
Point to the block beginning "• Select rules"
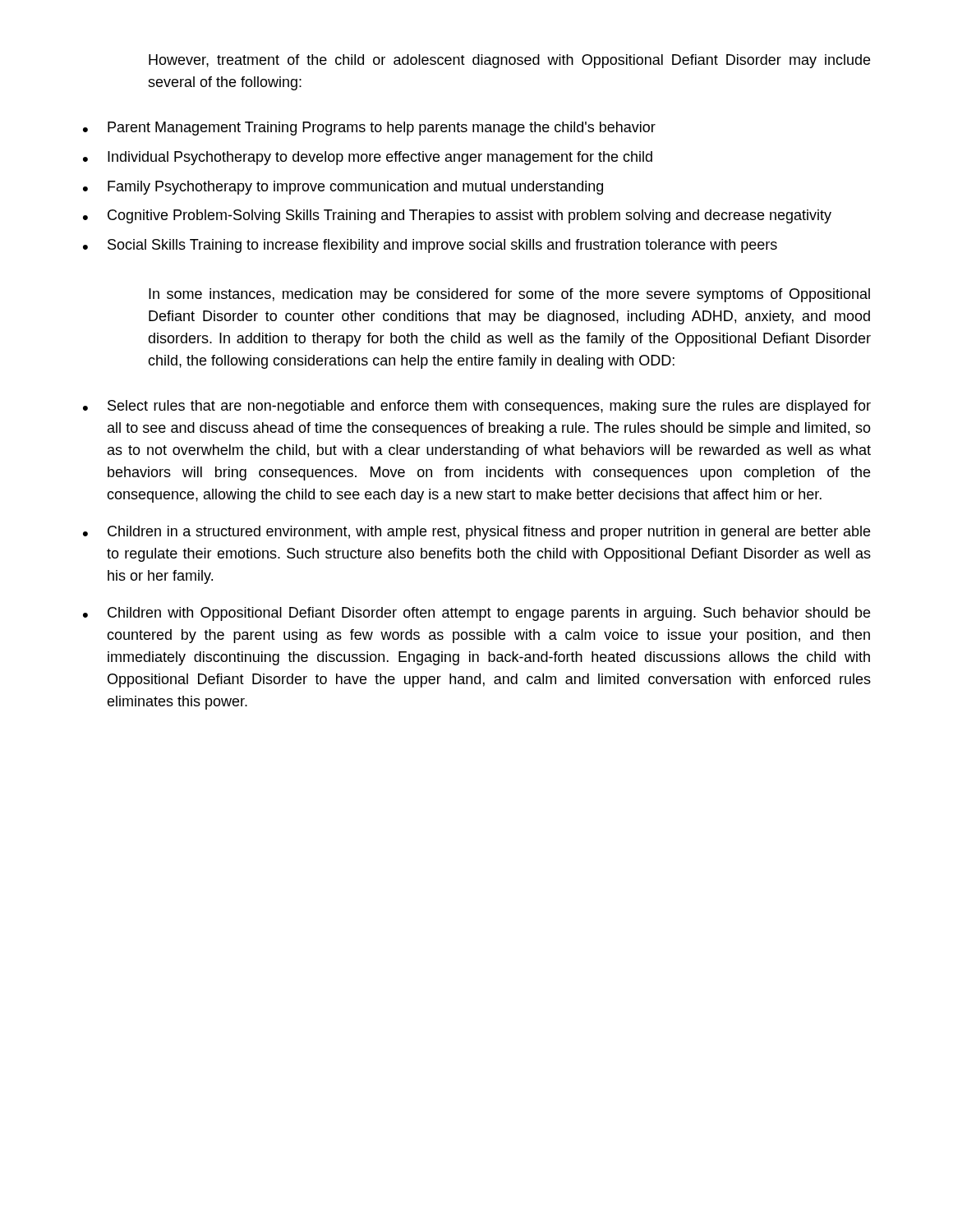click(x=476, y=451)
